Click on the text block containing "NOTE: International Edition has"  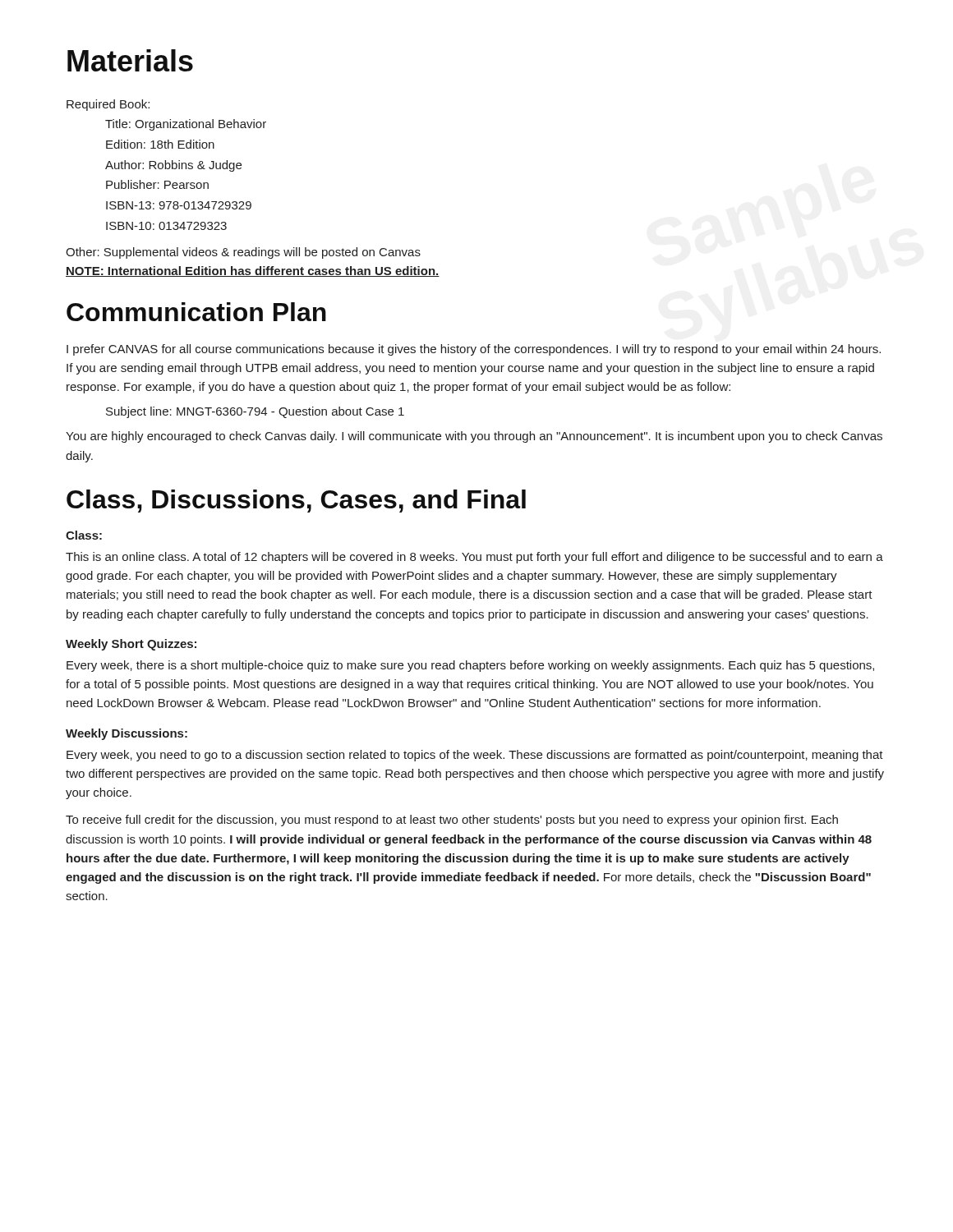[x=253, y=271]
